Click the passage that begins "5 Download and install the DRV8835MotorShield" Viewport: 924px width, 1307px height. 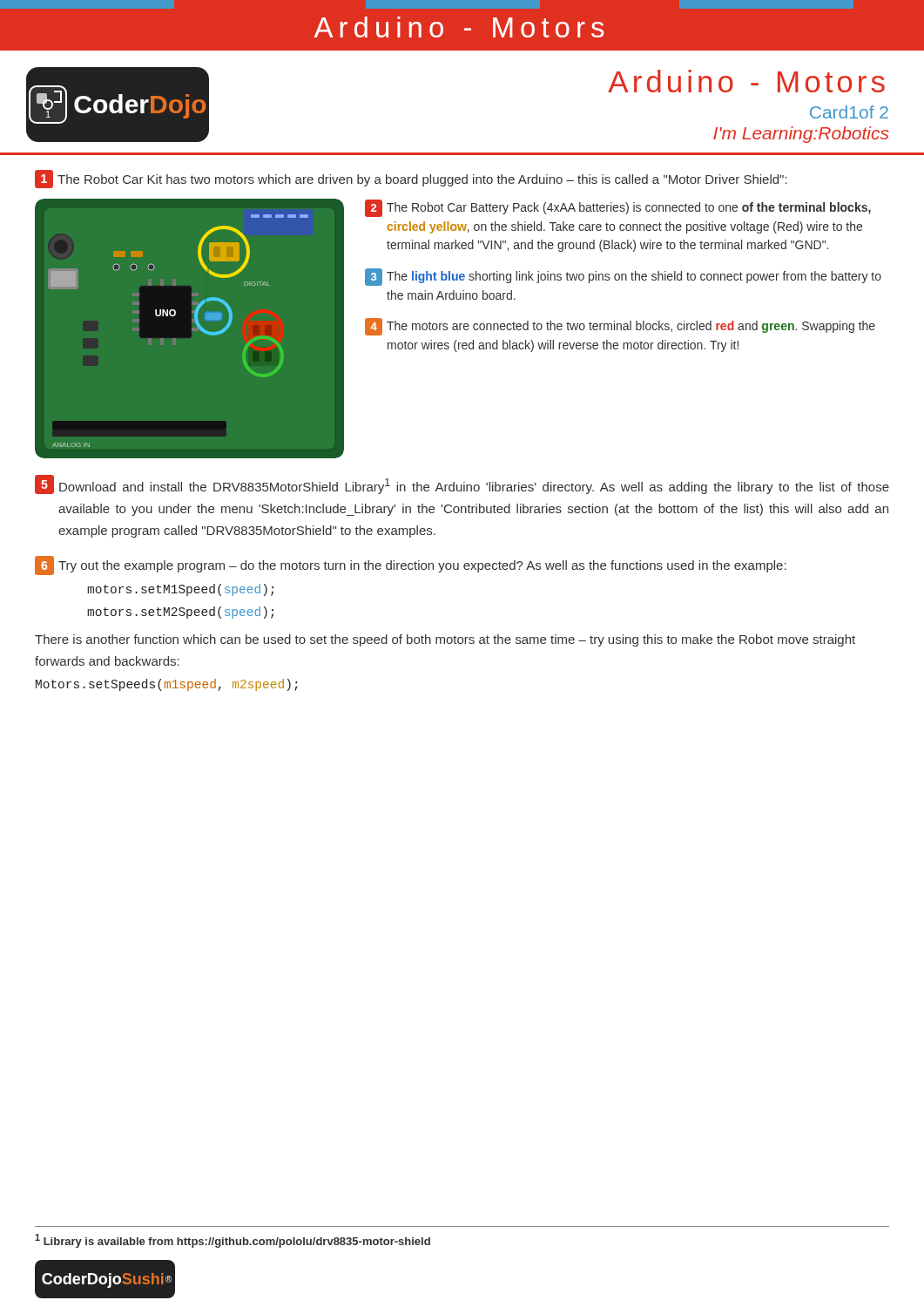(x=462, y=508)
